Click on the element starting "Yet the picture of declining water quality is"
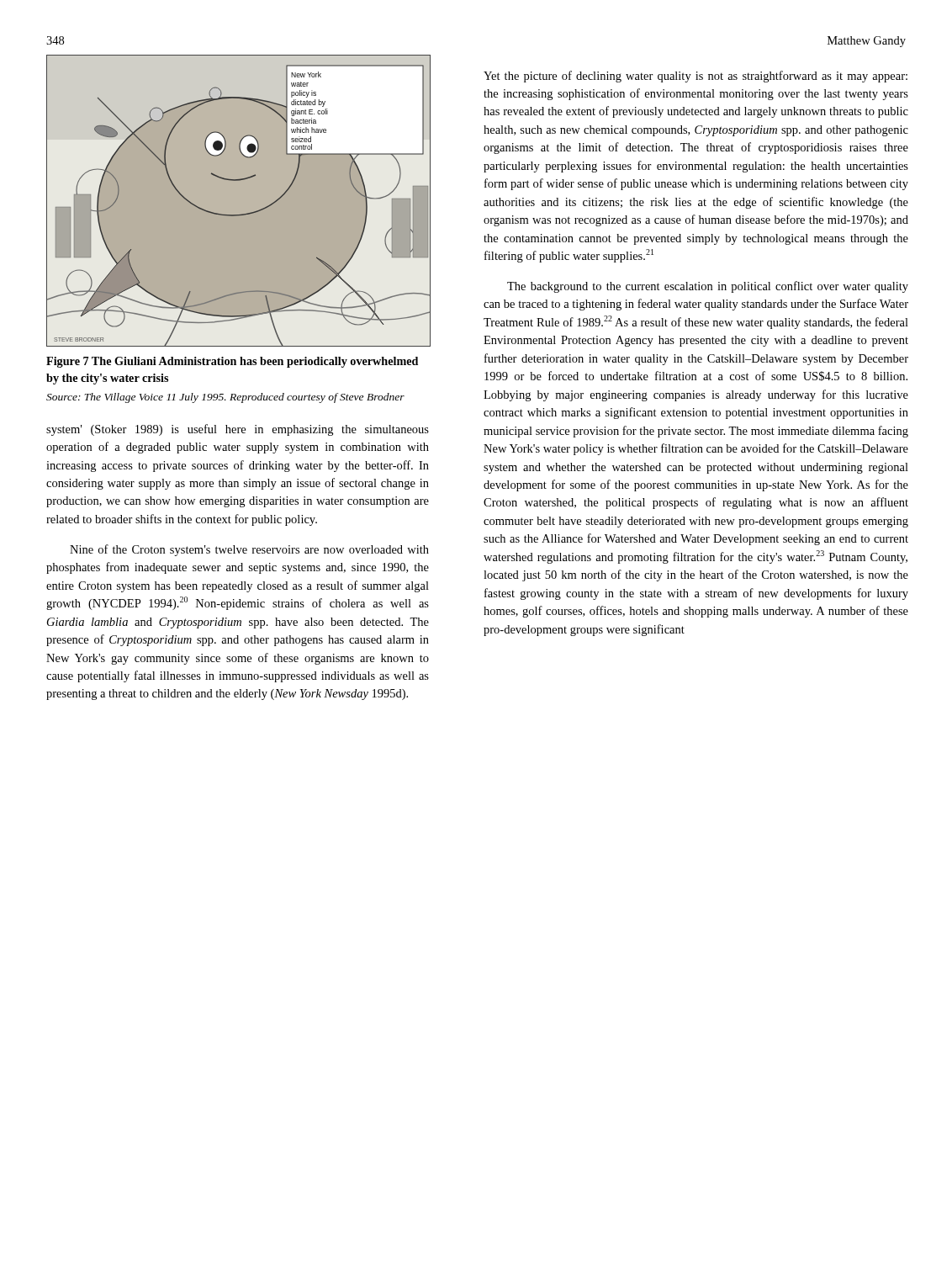The width and height of the screenshot is (952, 1262). click(696, 353)
